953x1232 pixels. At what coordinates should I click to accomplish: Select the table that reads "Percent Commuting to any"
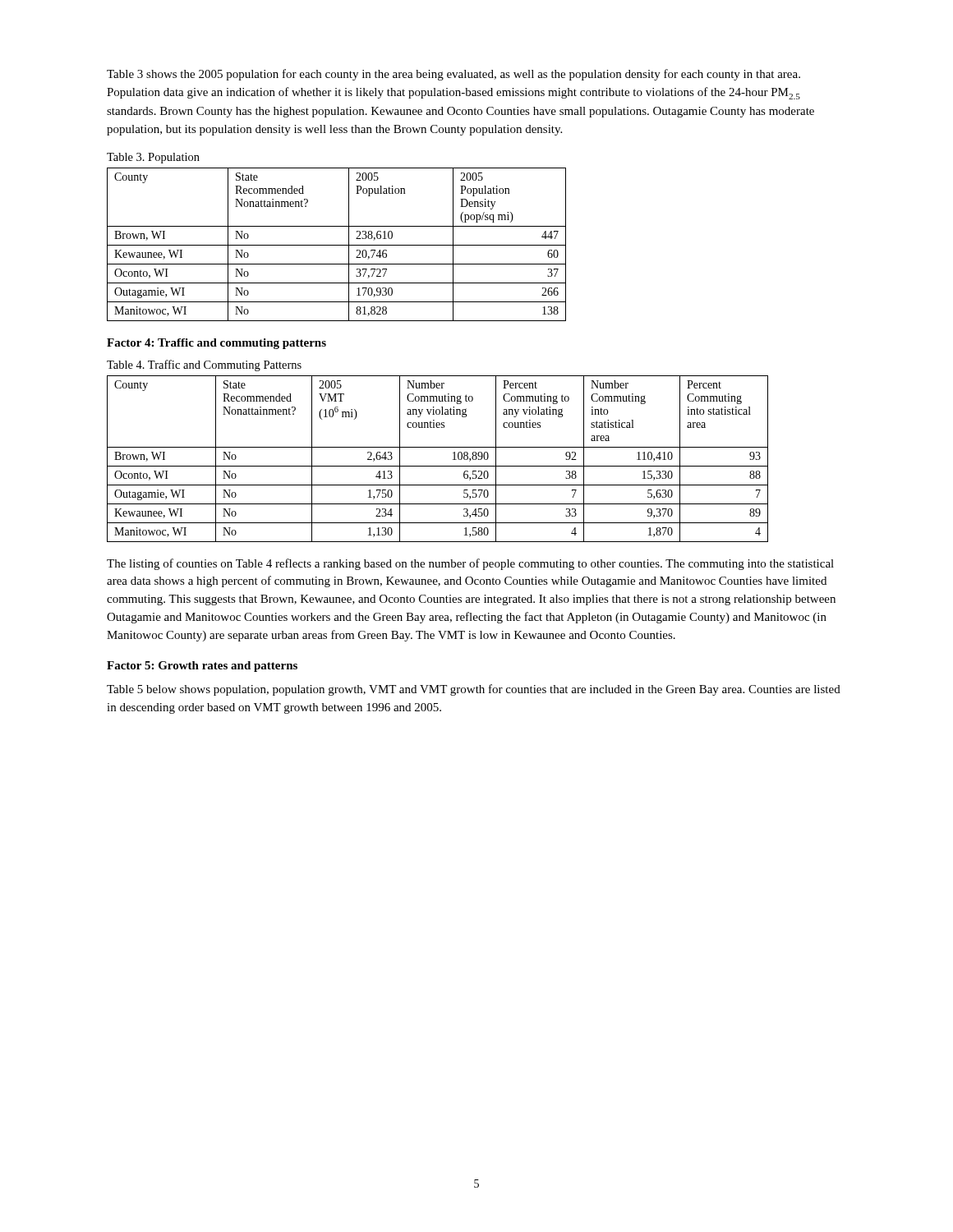point(476,458)
